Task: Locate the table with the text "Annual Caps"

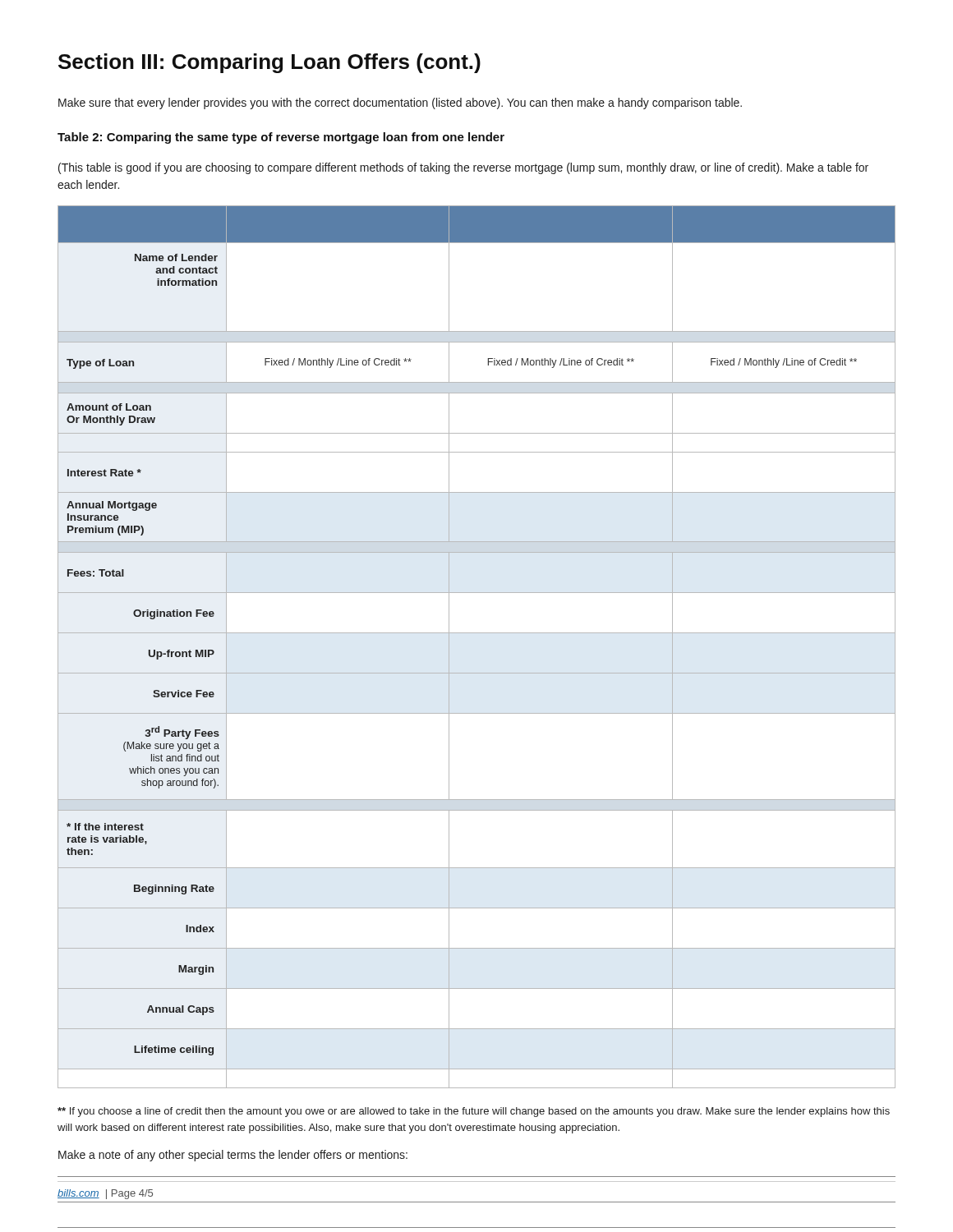Action: [476, 647]
